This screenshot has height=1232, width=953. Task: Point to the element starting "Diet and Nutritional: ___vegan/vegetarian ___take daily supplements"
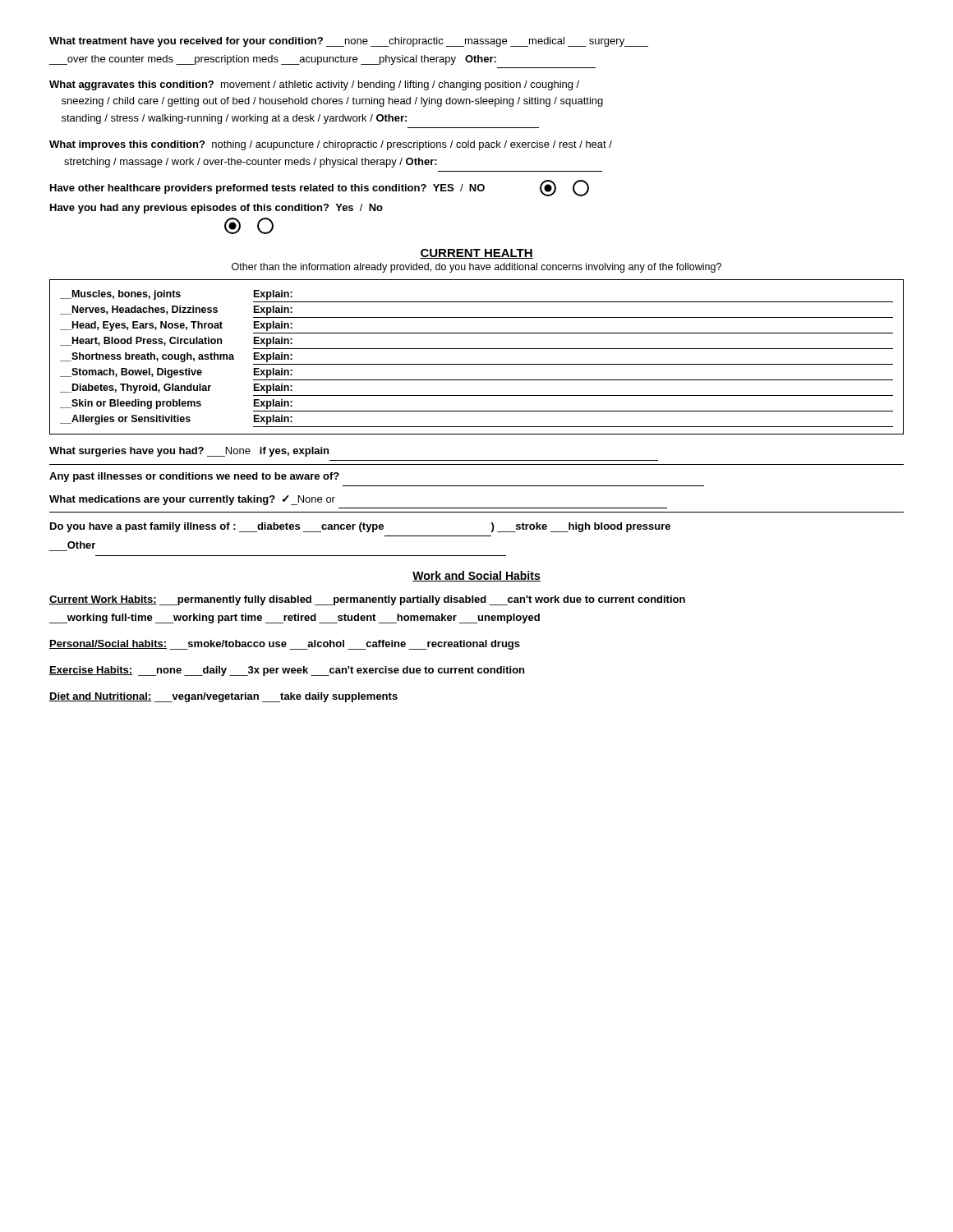click(223, 696)
